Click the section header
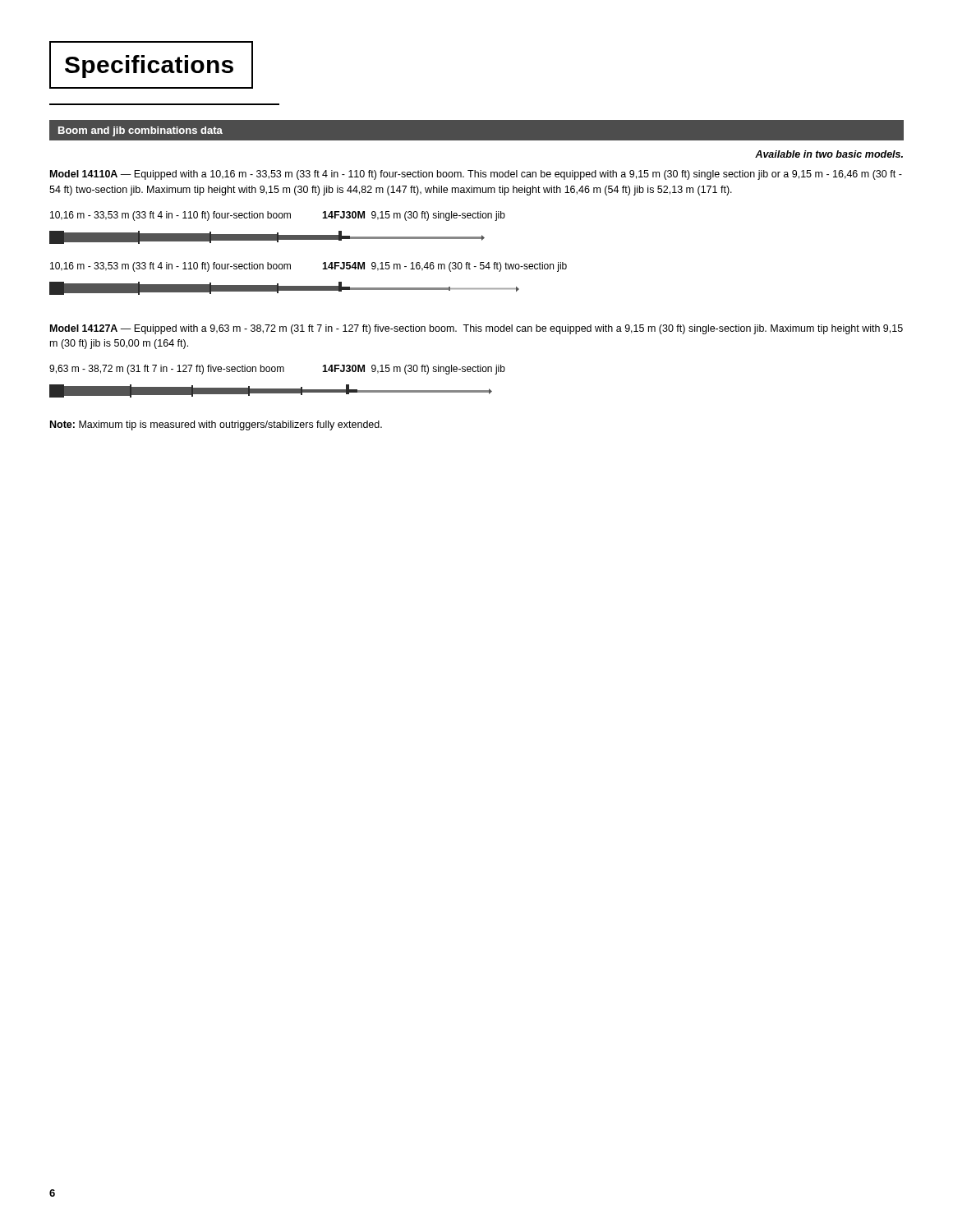The image size is (953, 1232). [140, 130]
